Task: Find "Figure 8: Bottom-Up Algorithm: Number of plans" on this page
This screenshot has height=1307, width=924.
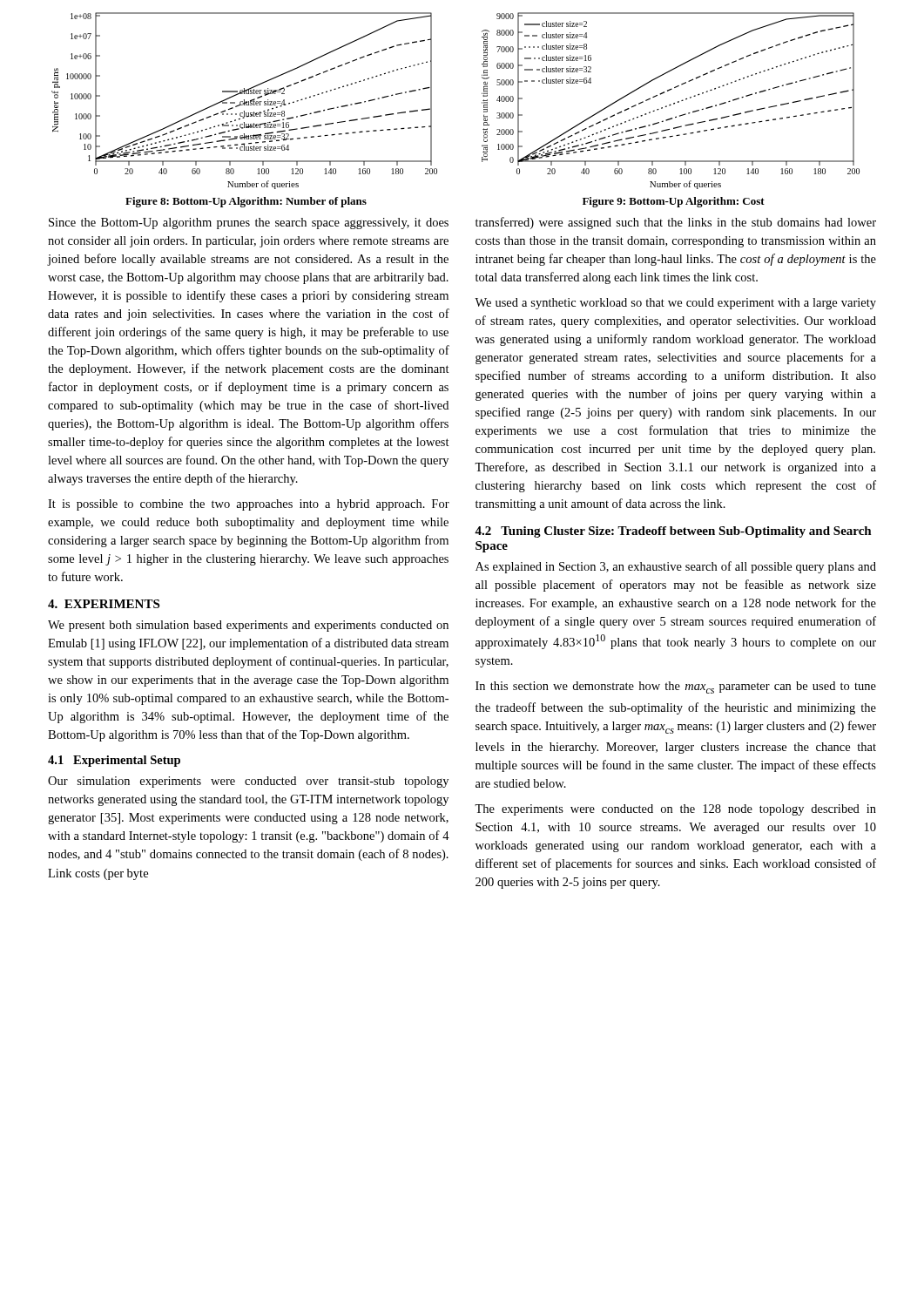Action: click(246, 201)
